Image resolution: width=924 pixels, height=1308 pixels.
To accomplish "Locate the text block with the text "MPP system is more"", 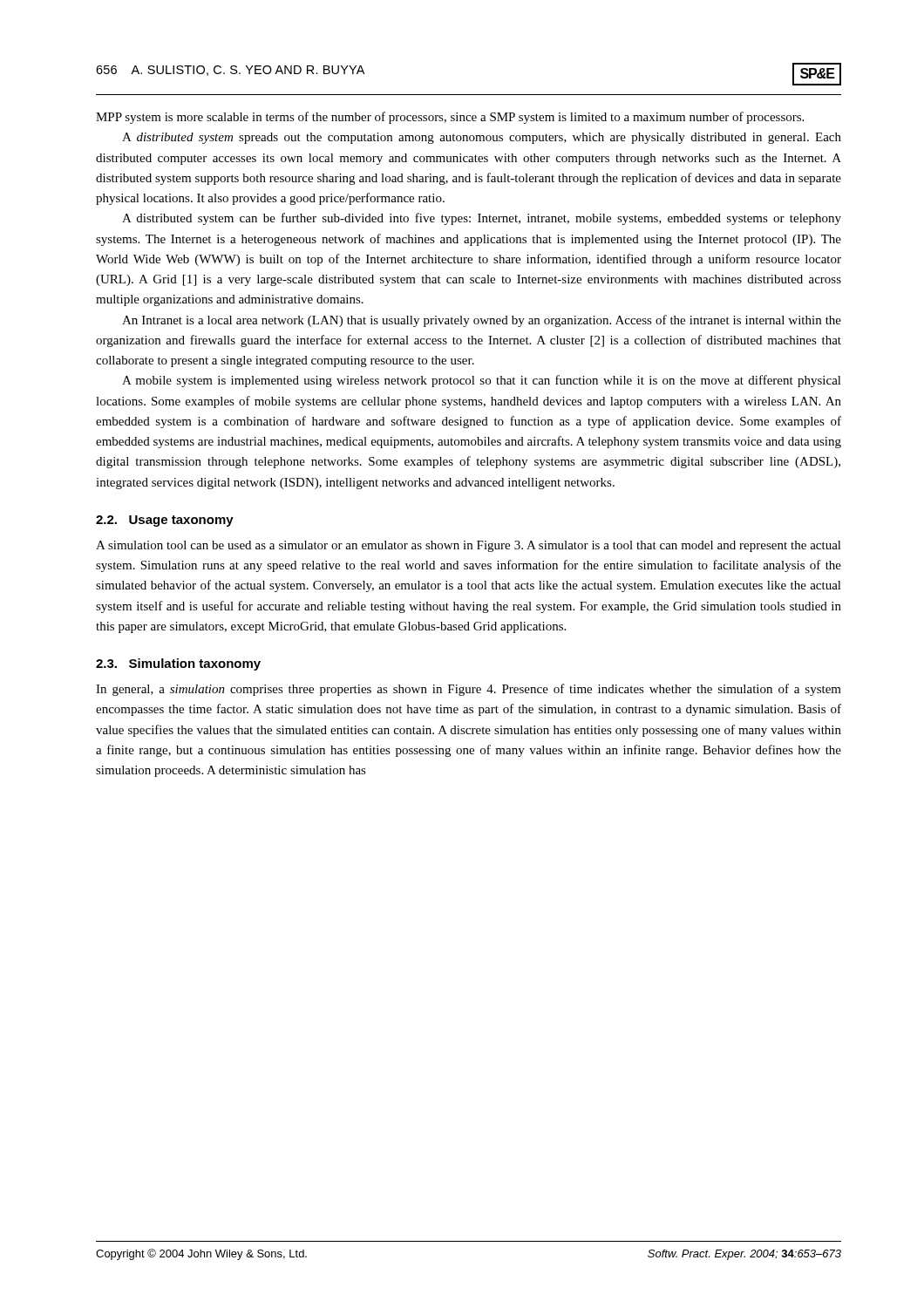I will [450, 117].
